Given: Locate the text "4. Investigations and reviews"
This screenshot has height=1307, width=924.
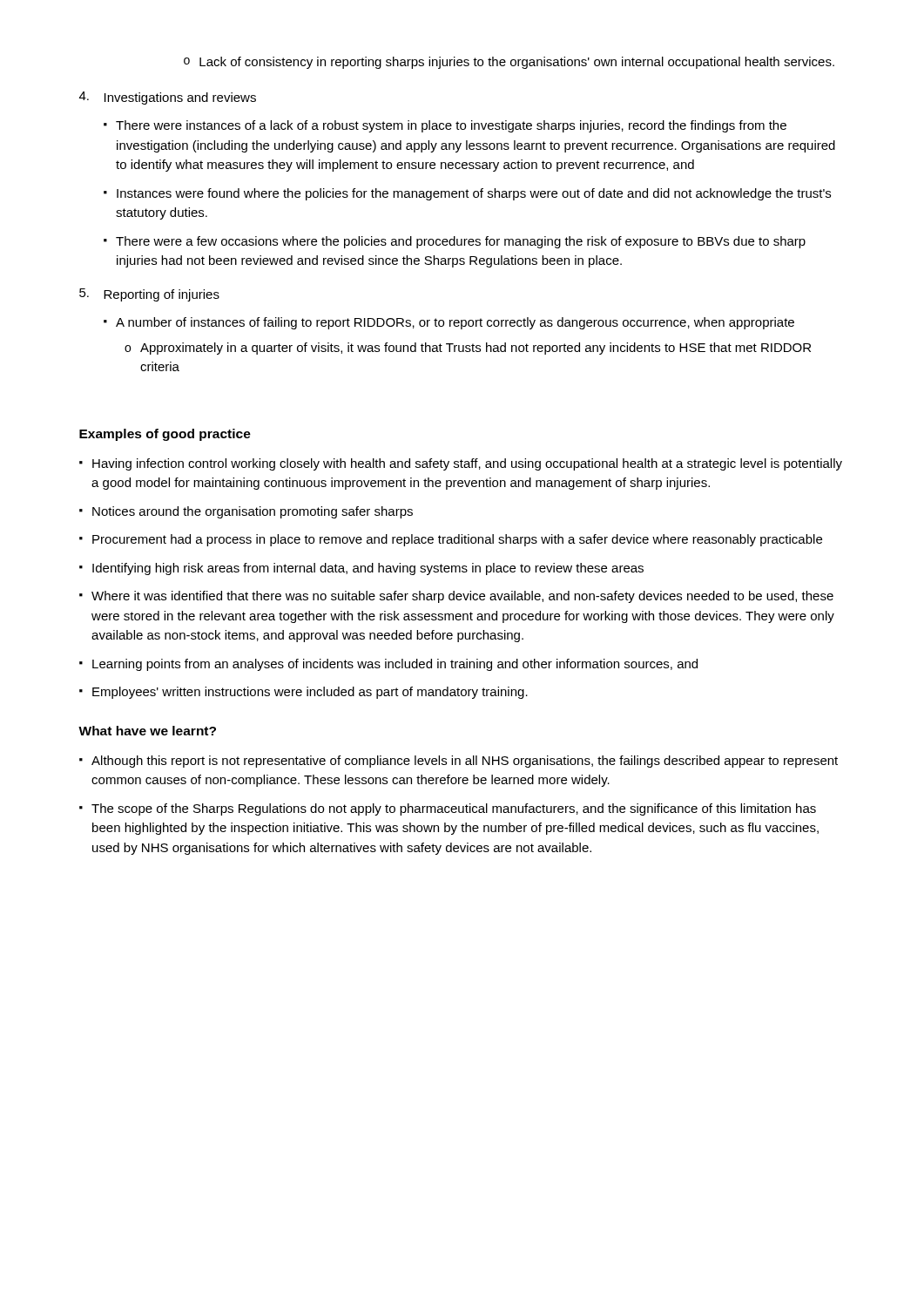Looking at the screenshot, I should point(168,98).
